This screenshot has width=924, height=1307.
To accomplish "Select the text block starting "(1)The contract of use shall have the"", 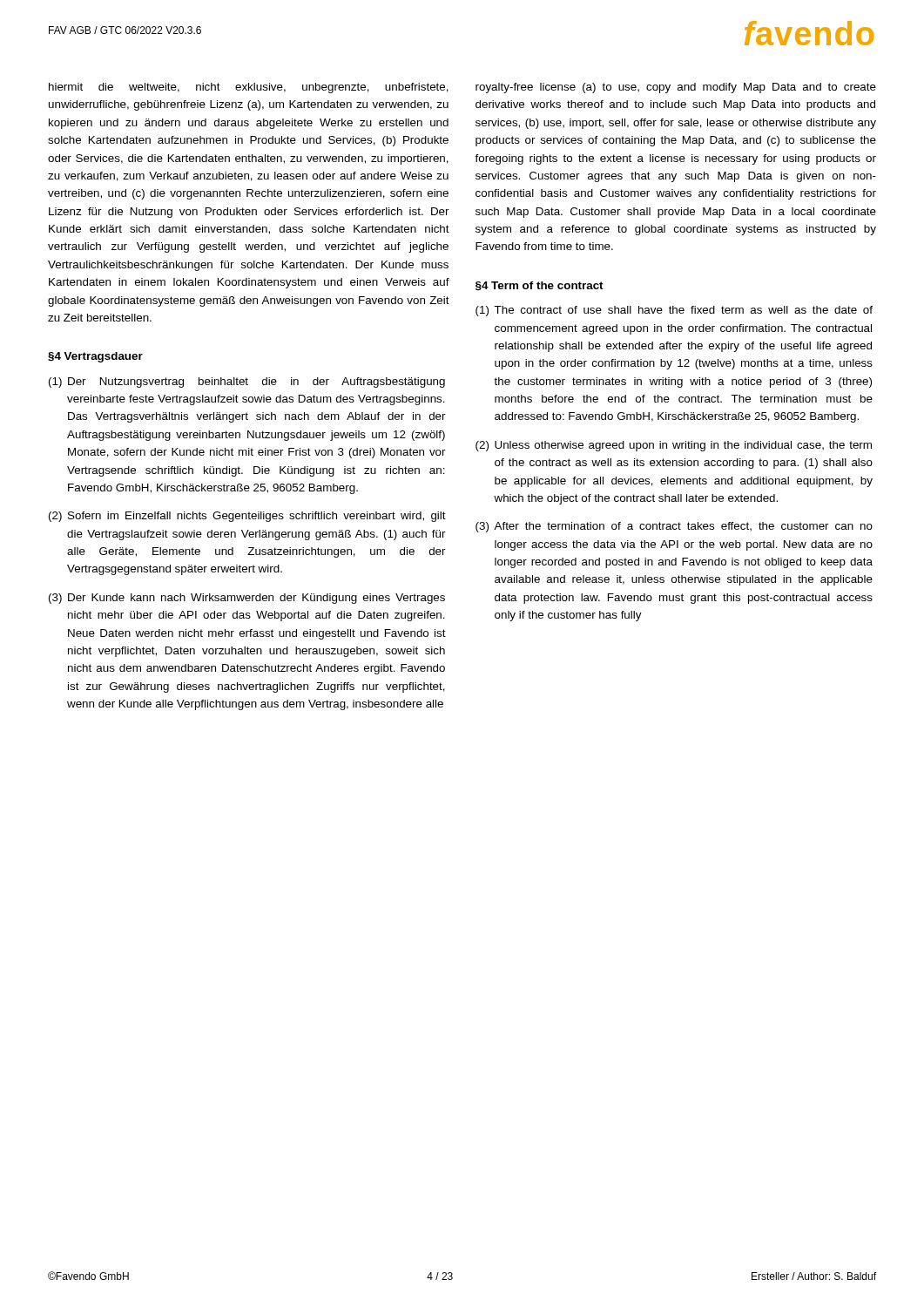I will click(x=674, y=364).
